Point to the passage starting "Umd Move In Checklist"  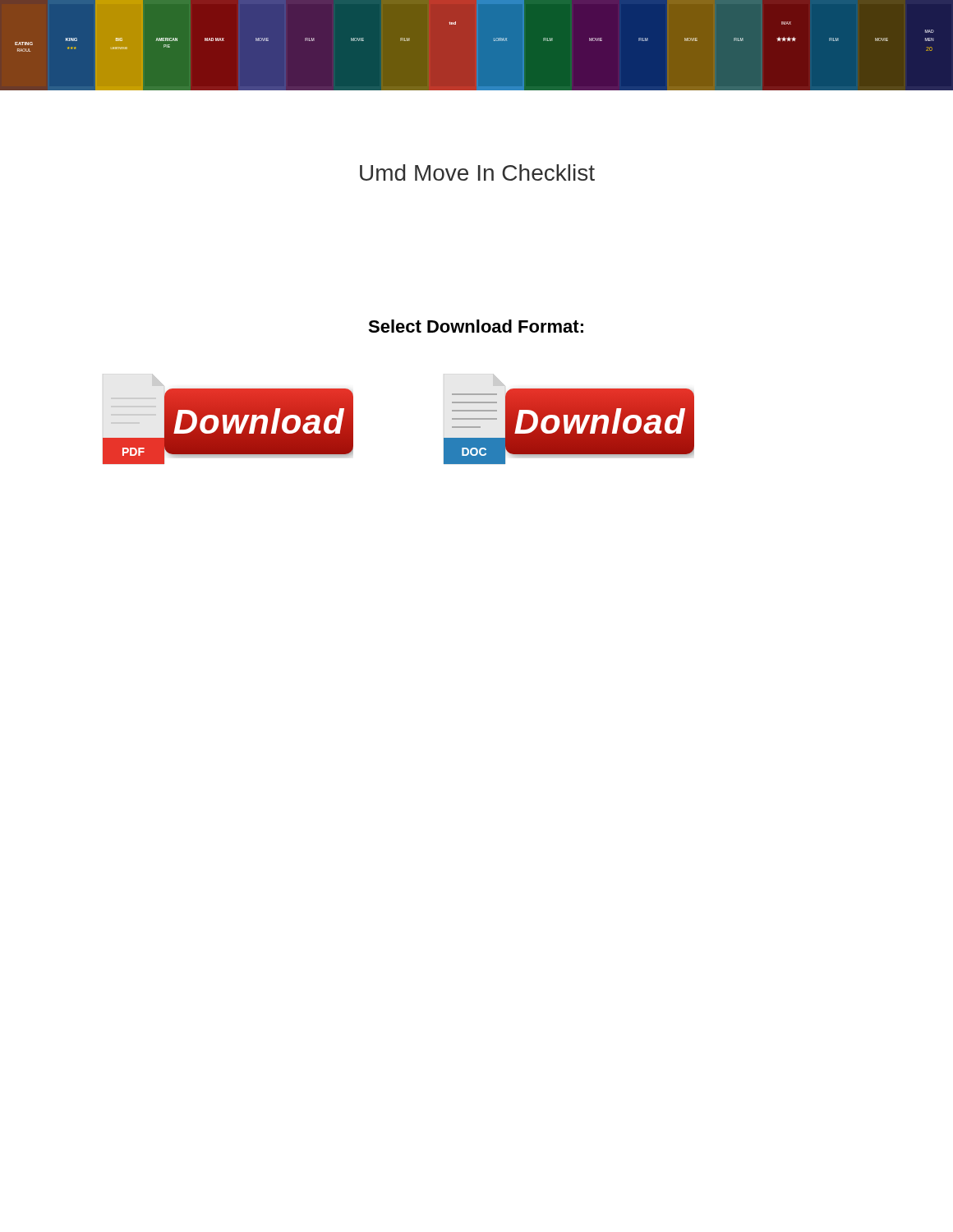coord(476,173)
